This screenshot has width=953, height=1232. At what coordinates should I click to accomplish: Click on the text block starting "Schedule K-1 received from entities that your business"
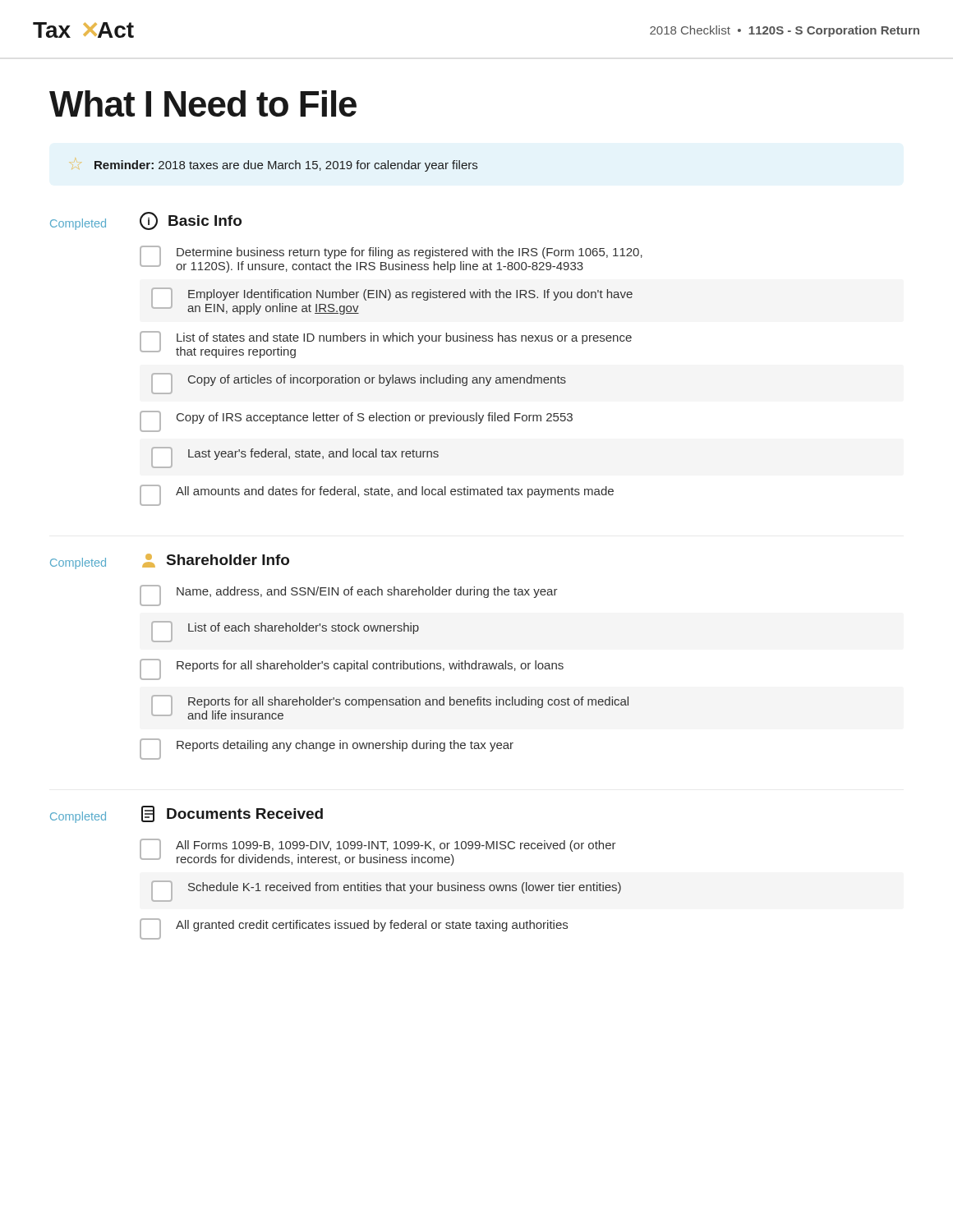click(x=386, y=891)
